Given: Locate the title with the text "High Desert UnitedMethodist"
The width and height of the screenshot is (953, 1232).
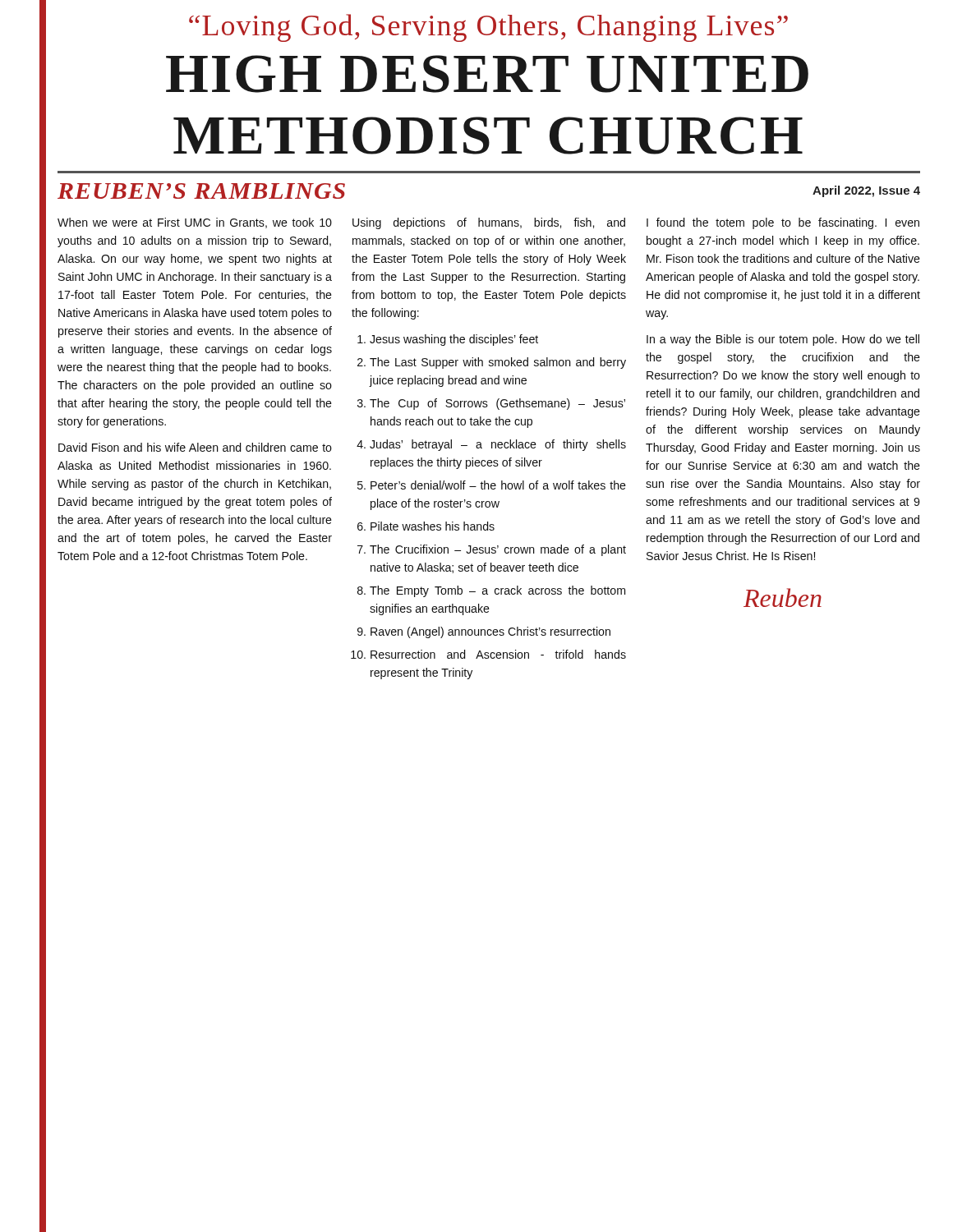Looking at the screenshot, I should 489,104.
